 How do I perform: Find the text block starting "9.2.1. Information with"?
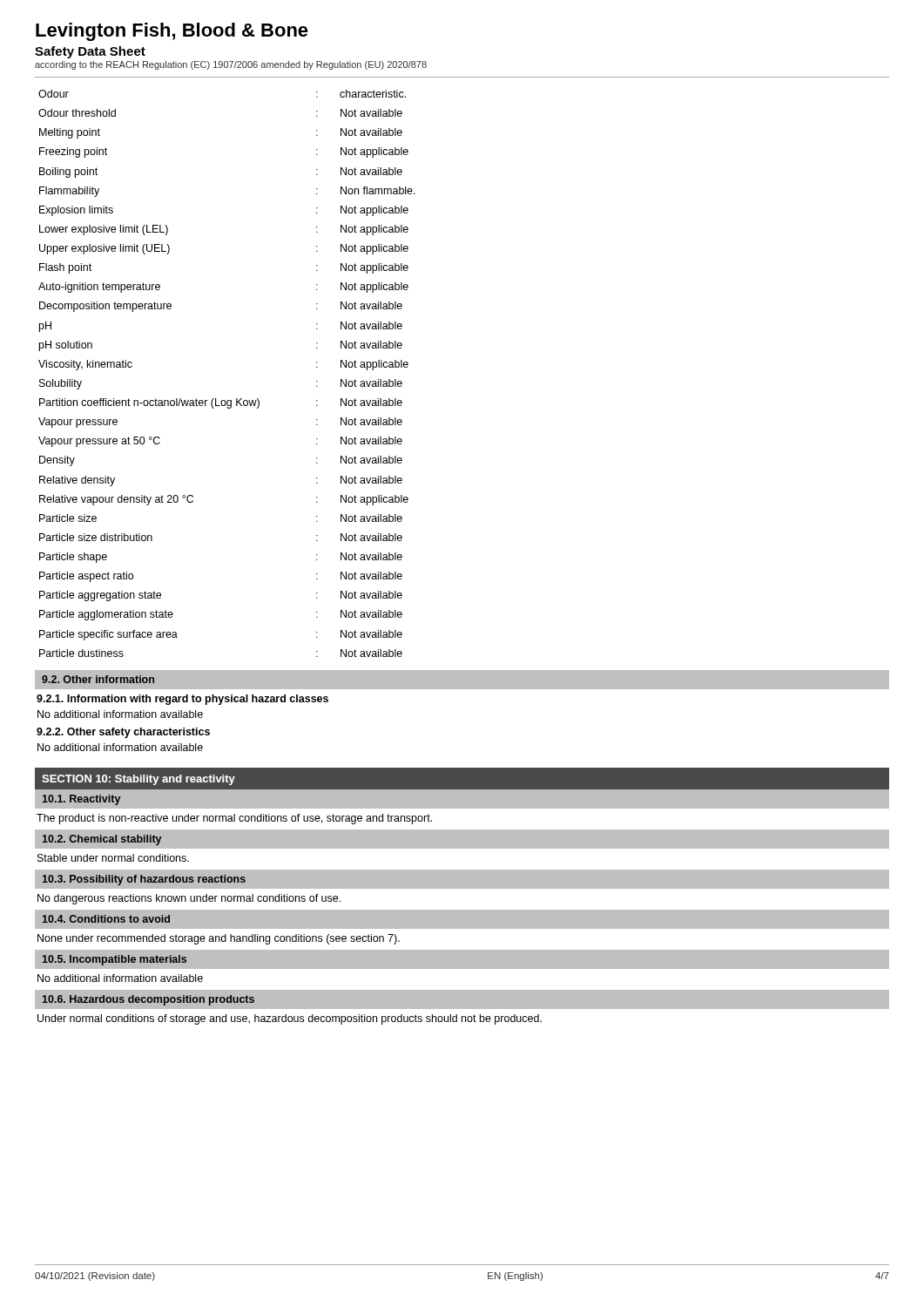pos(183,699)
